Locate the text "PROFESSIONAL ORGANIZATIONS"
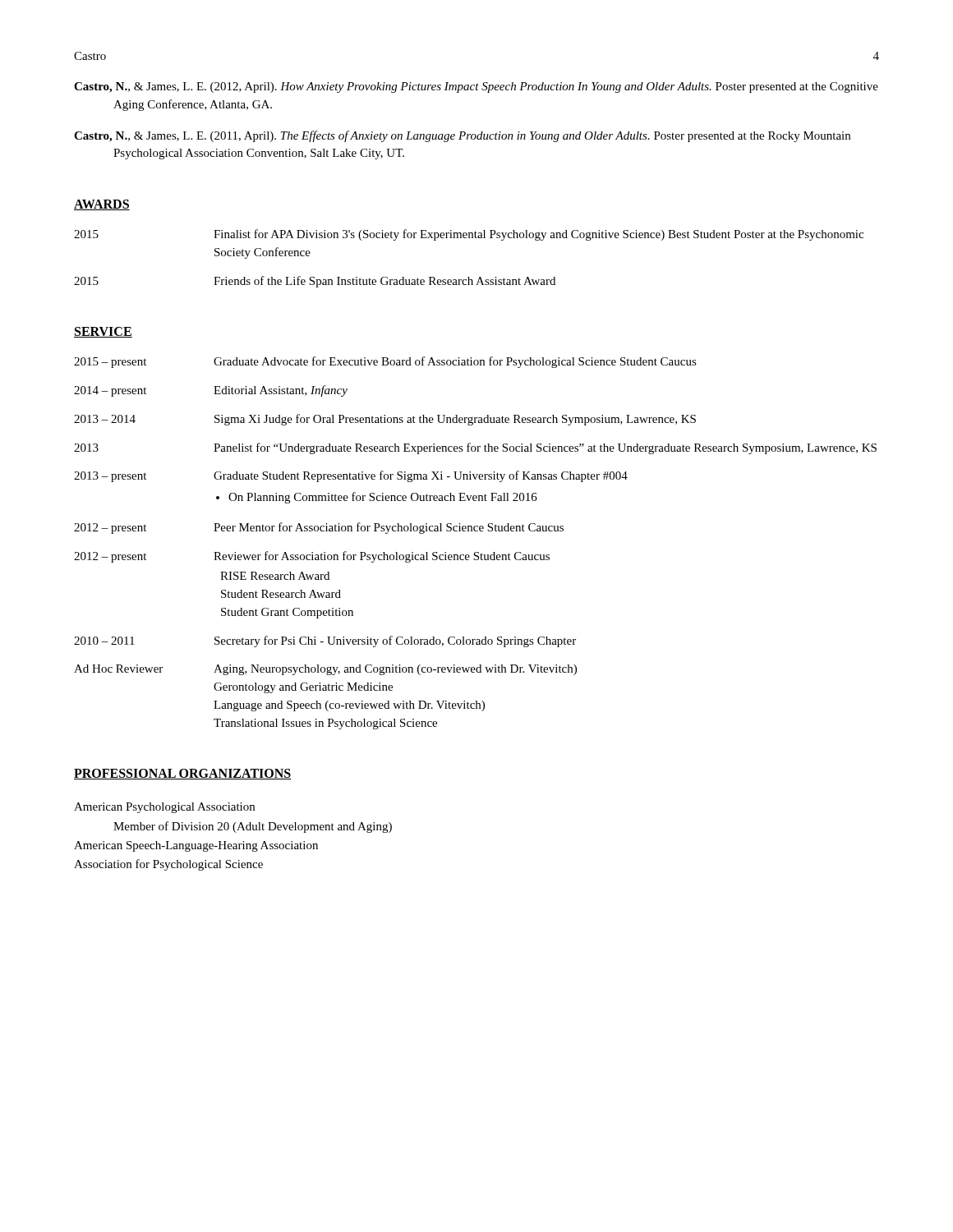Screen dimensions: 1232x953 [x=182, y=774]
